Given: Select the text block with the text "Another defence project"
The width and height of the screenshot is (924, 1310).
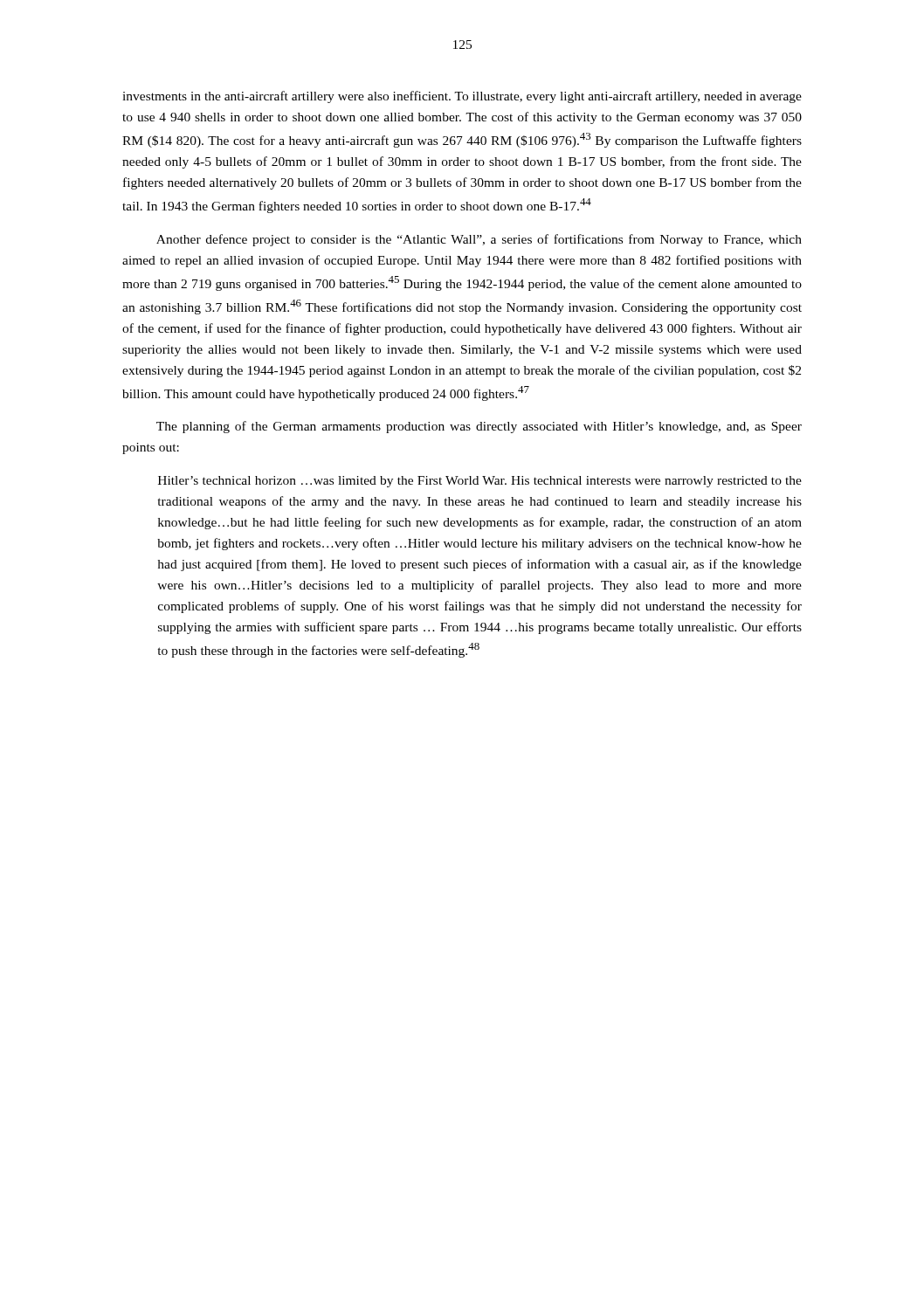Looking at the screenshot, I should [x=462, y=316].
